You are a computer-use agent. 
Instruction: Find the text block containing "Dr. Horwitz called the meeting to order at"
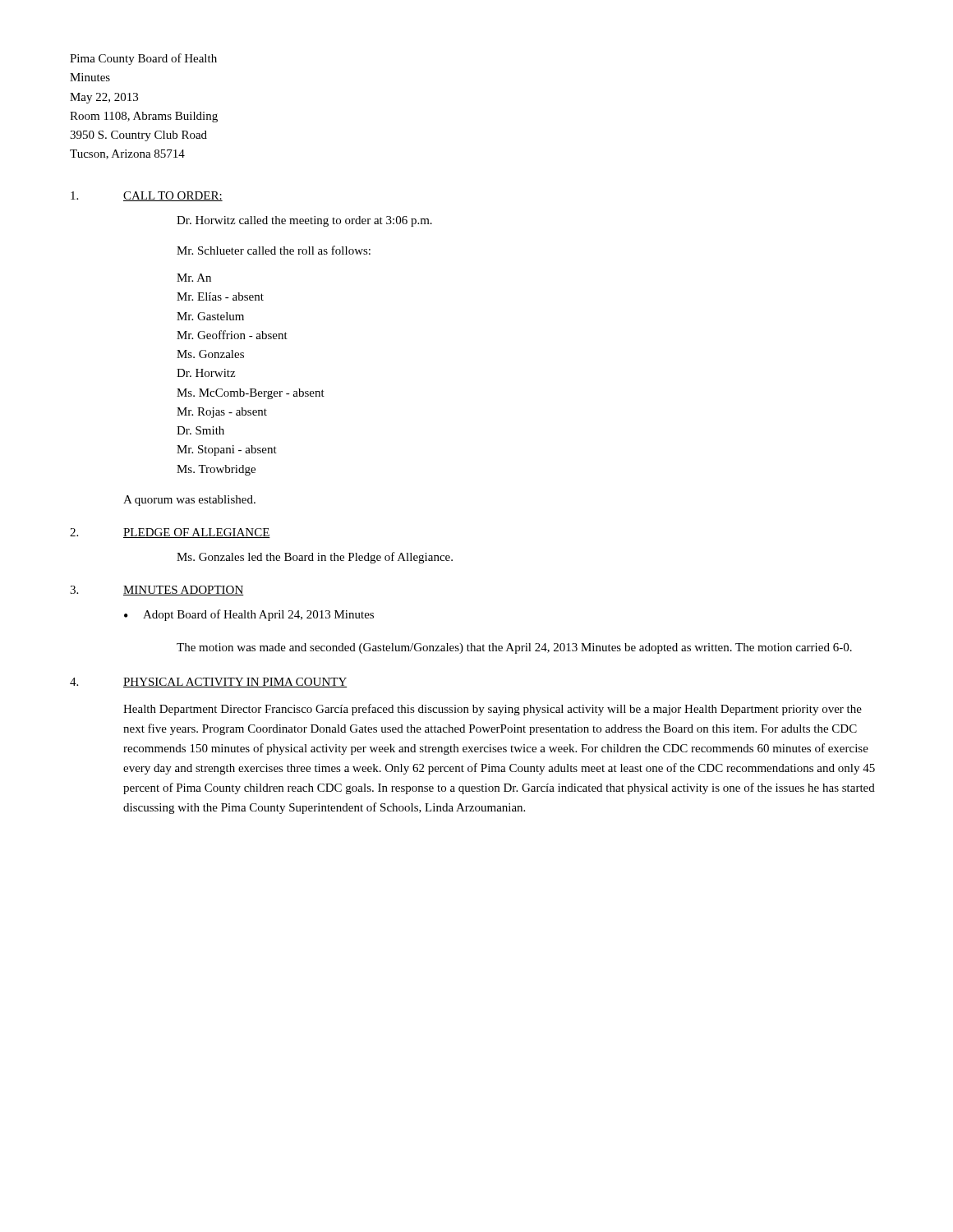[305, 220]
